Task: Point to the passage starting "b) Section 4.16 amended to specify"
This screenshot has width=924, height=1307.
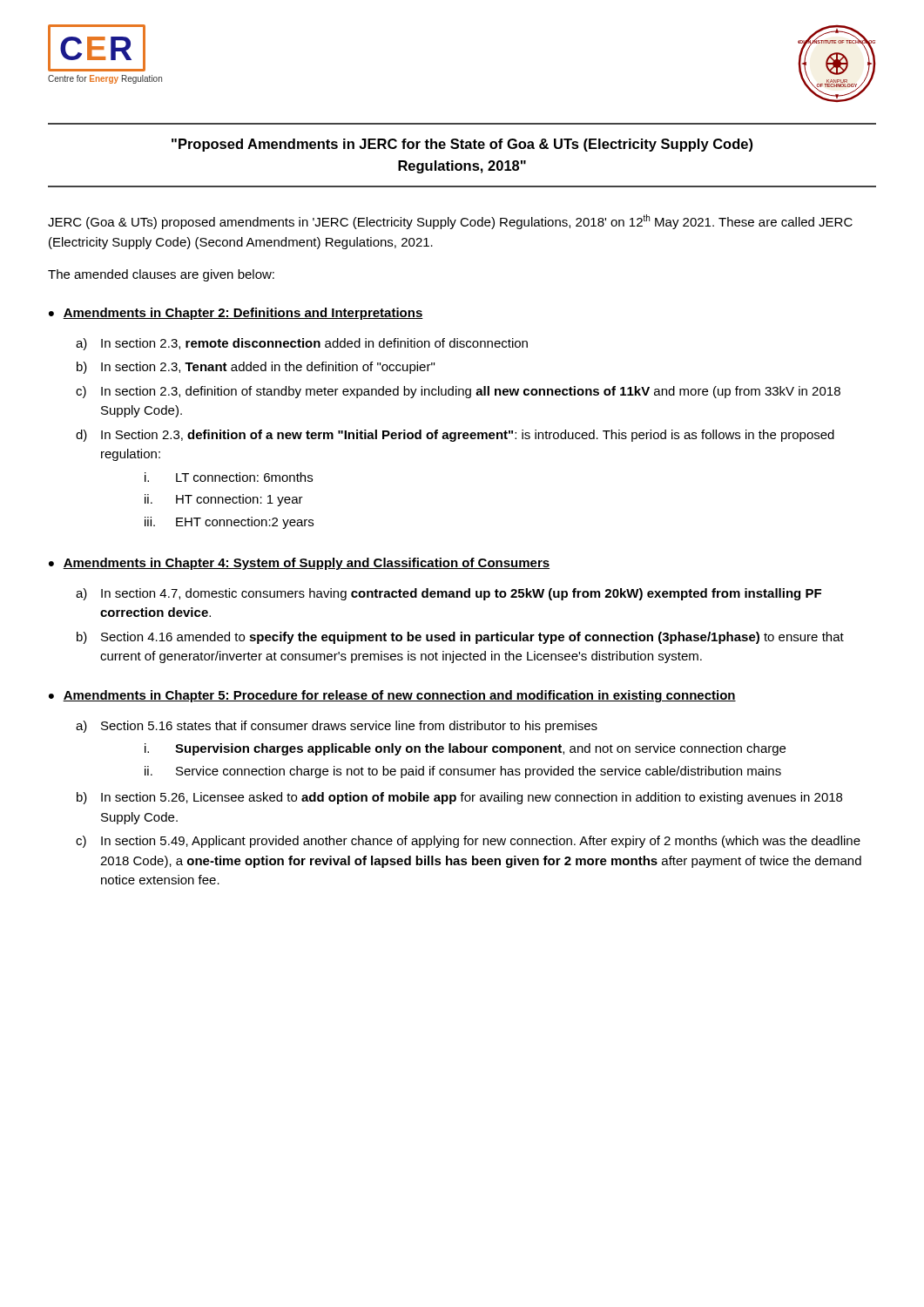Action: (x=476, y=647)
